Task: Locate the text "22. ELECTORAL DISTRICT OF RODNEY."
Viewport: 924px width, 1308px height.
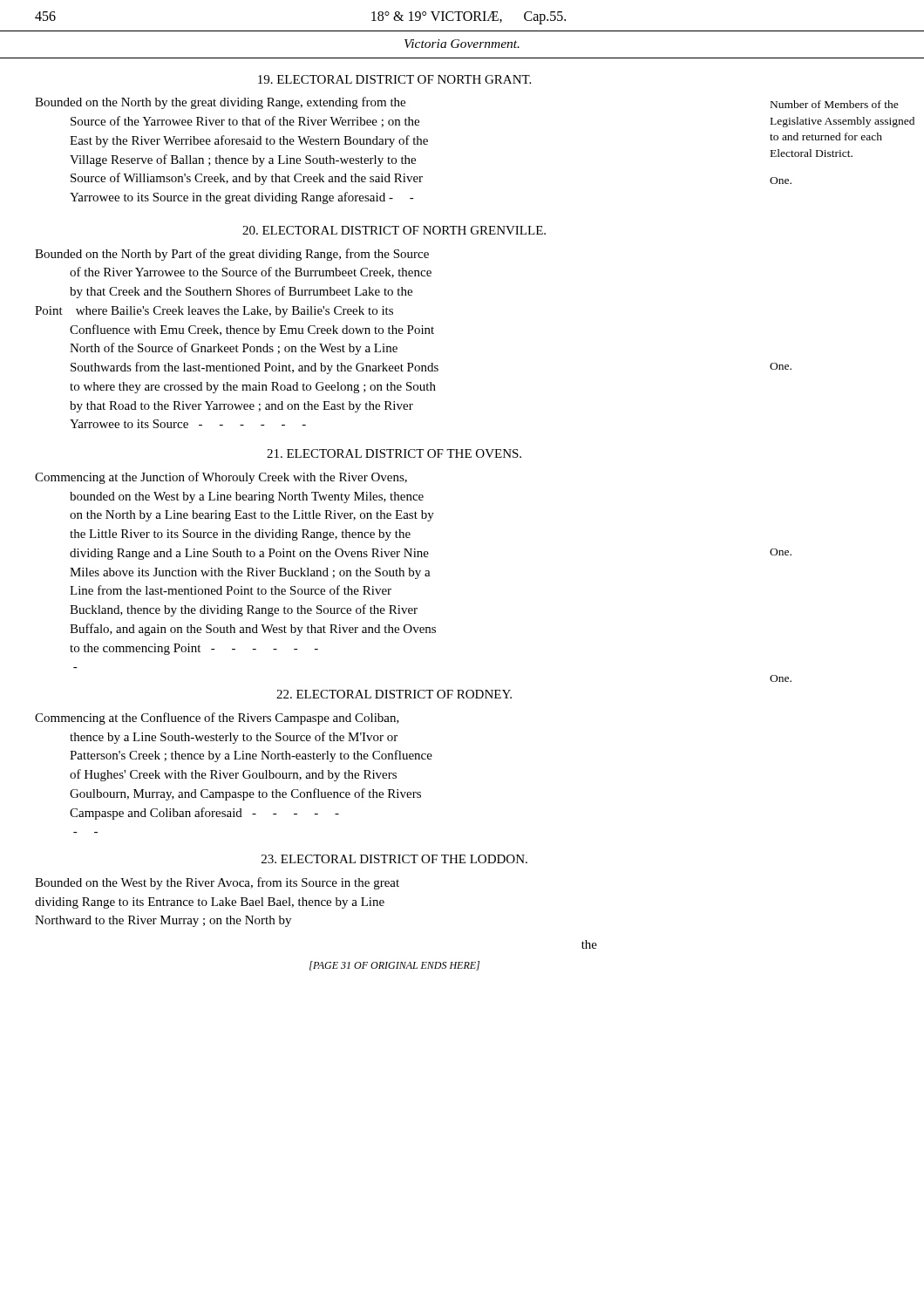Action: [x=394, y=694]
